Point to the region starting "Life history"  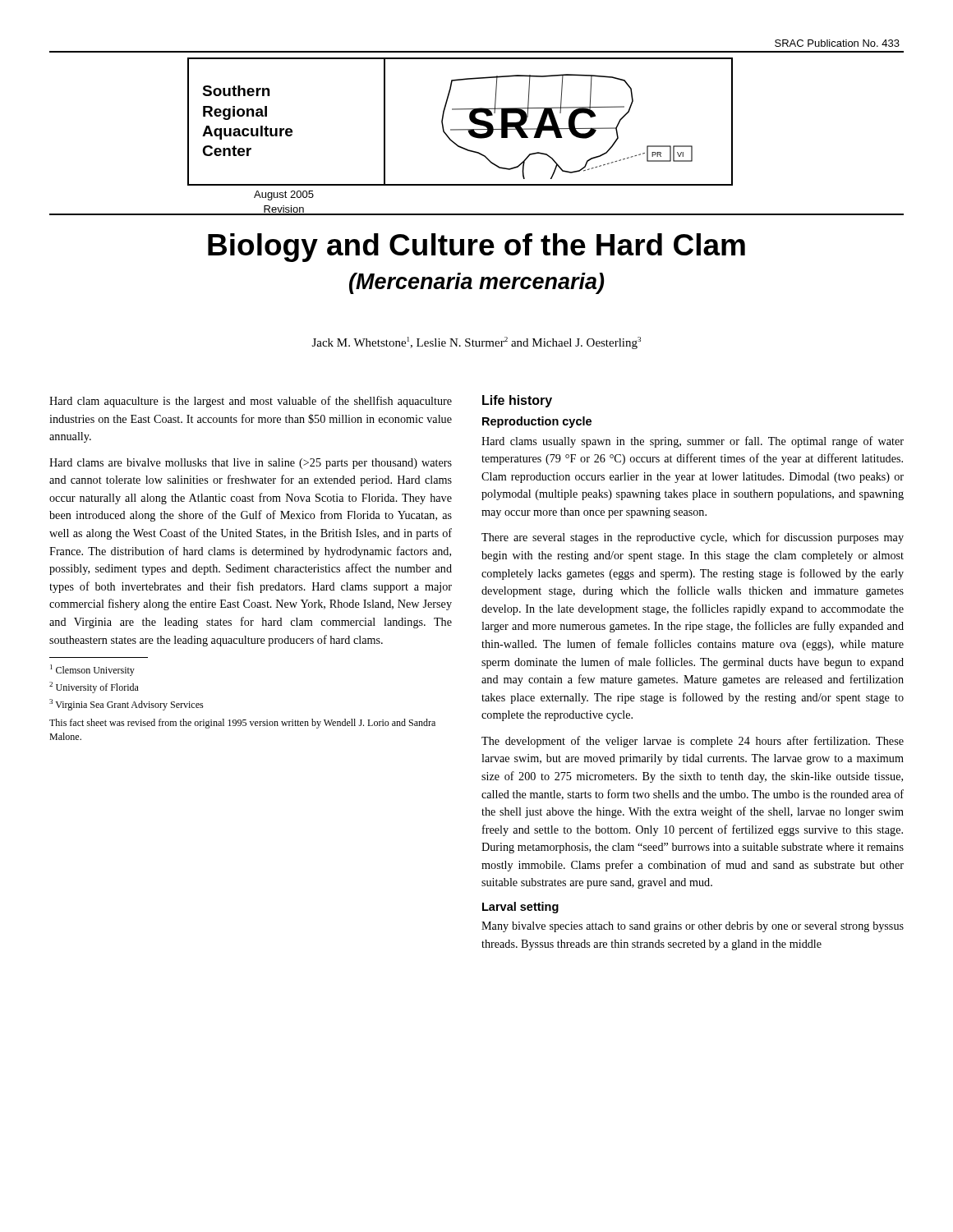pyautogui.click(x=517, y=400)
